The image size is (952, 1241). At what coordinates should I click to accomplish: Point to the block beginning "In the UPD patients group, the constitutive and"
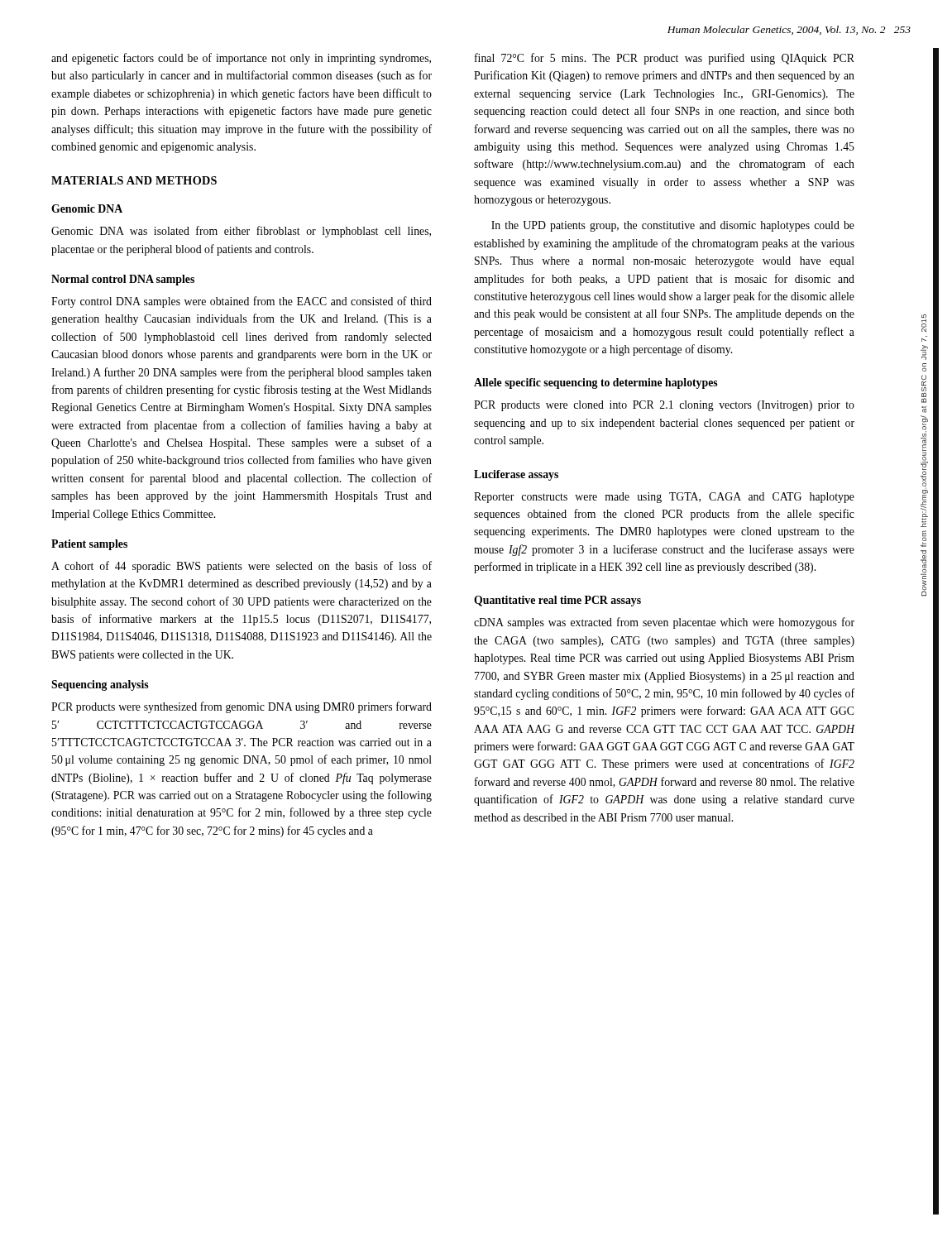[664, 288]
